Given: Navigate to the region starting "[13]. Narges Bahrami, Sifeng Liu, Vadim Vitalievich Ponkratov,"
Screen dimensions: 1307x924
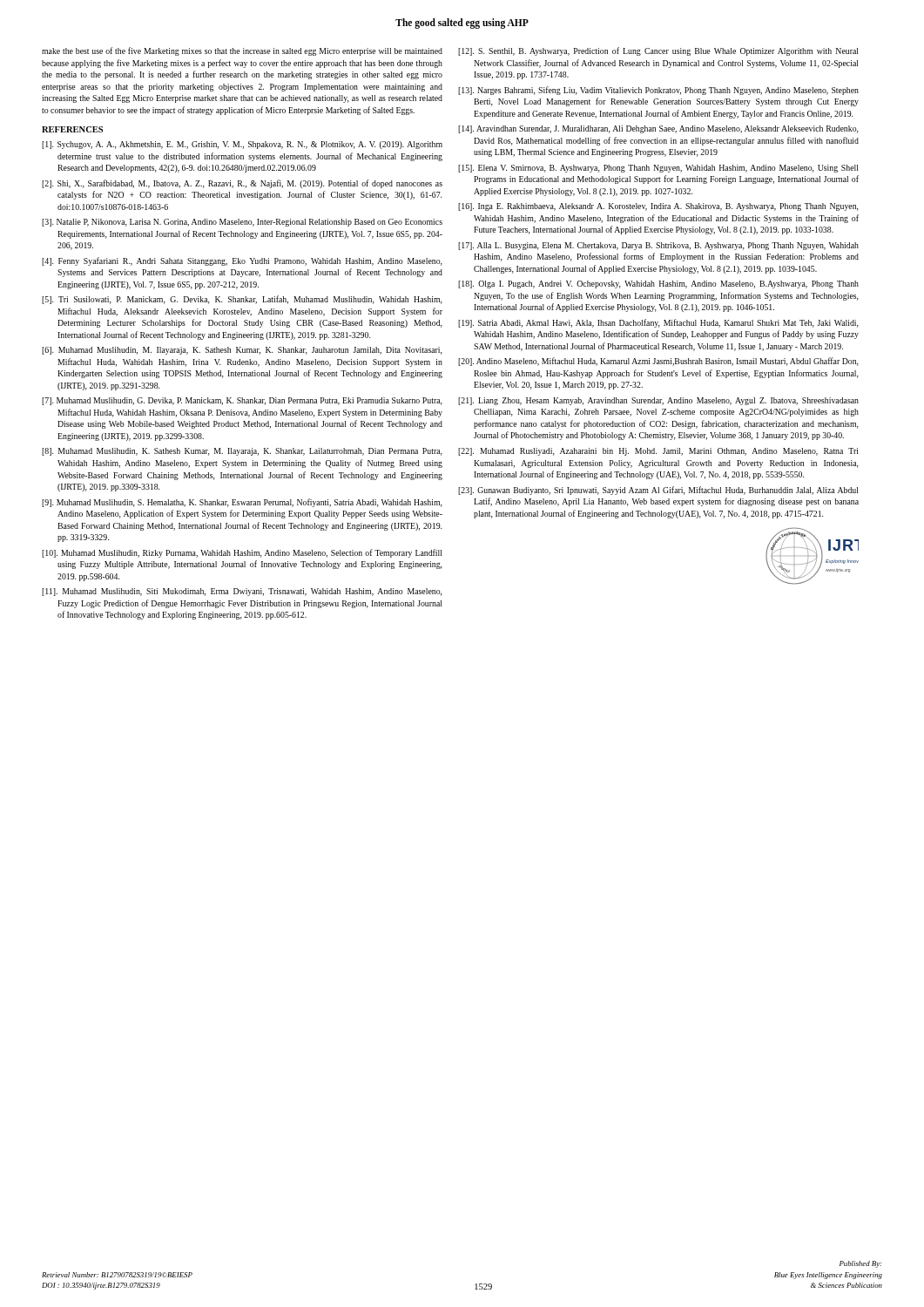Looking at the screenshot, I should coord(658,102).
